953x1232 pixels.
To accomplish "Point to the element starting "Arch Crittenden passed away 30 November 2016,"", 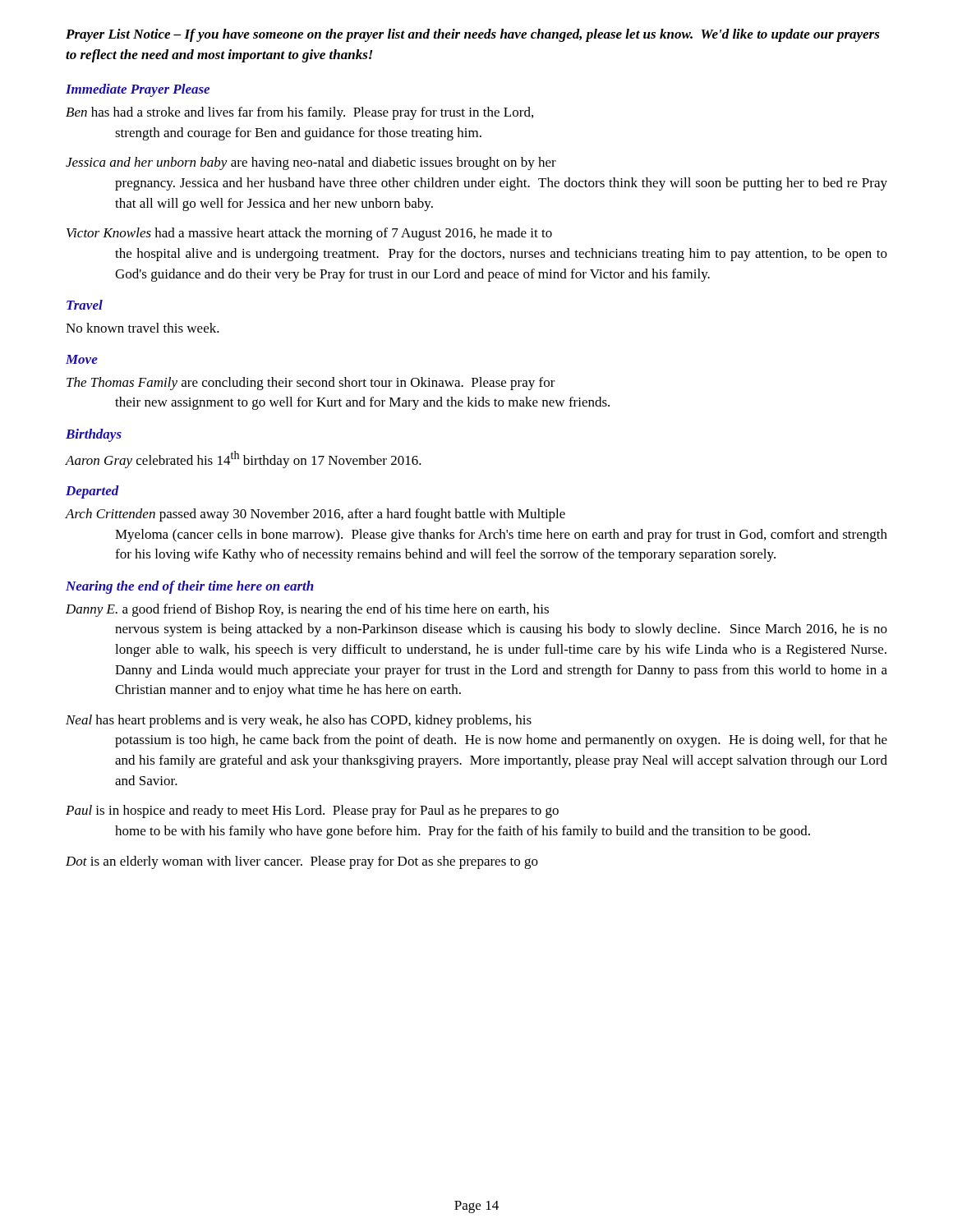I will click(x=476, y=535).
